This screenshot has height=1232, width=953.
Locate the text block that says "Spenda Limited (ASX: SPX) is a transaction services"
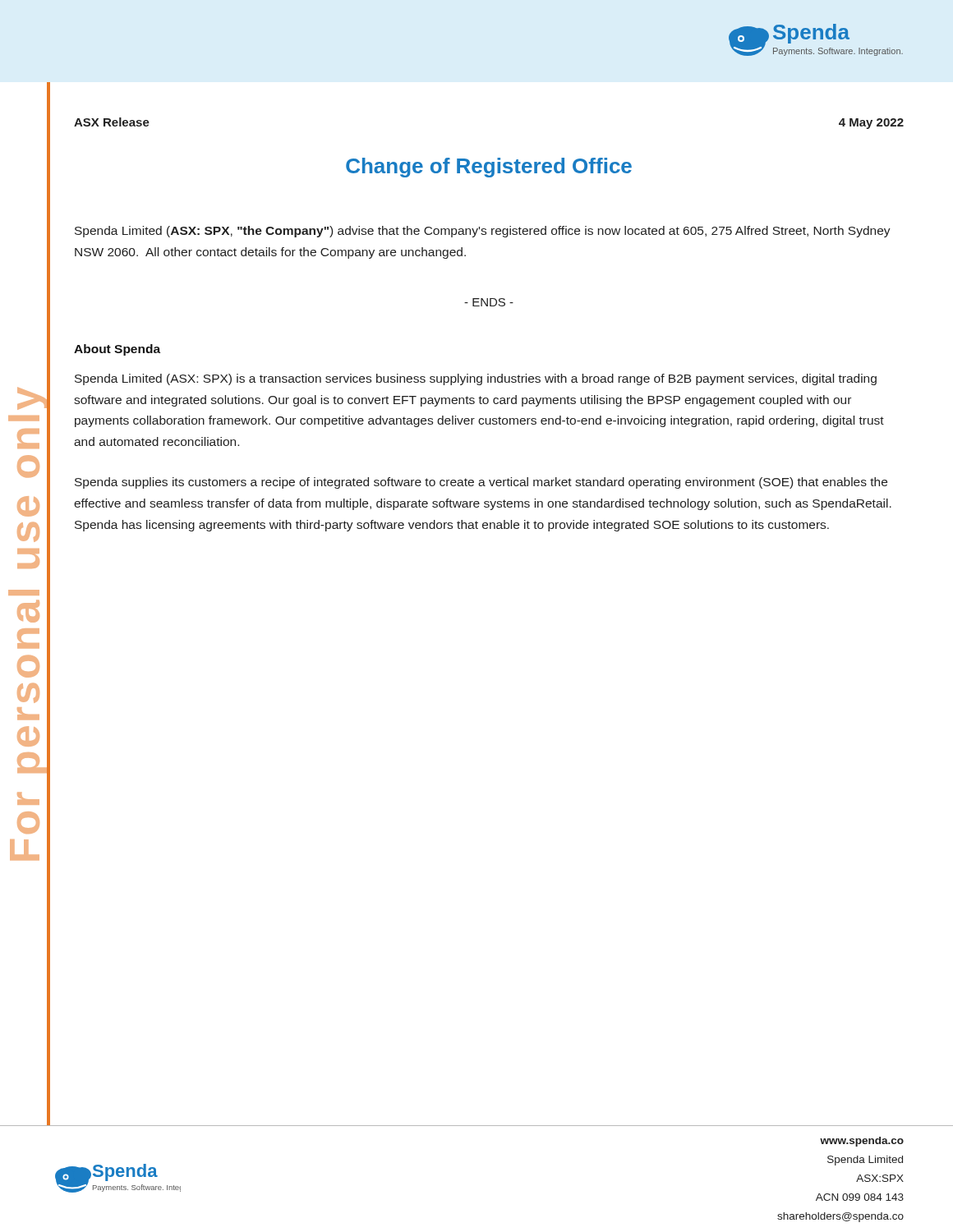[x=479, y=410]
